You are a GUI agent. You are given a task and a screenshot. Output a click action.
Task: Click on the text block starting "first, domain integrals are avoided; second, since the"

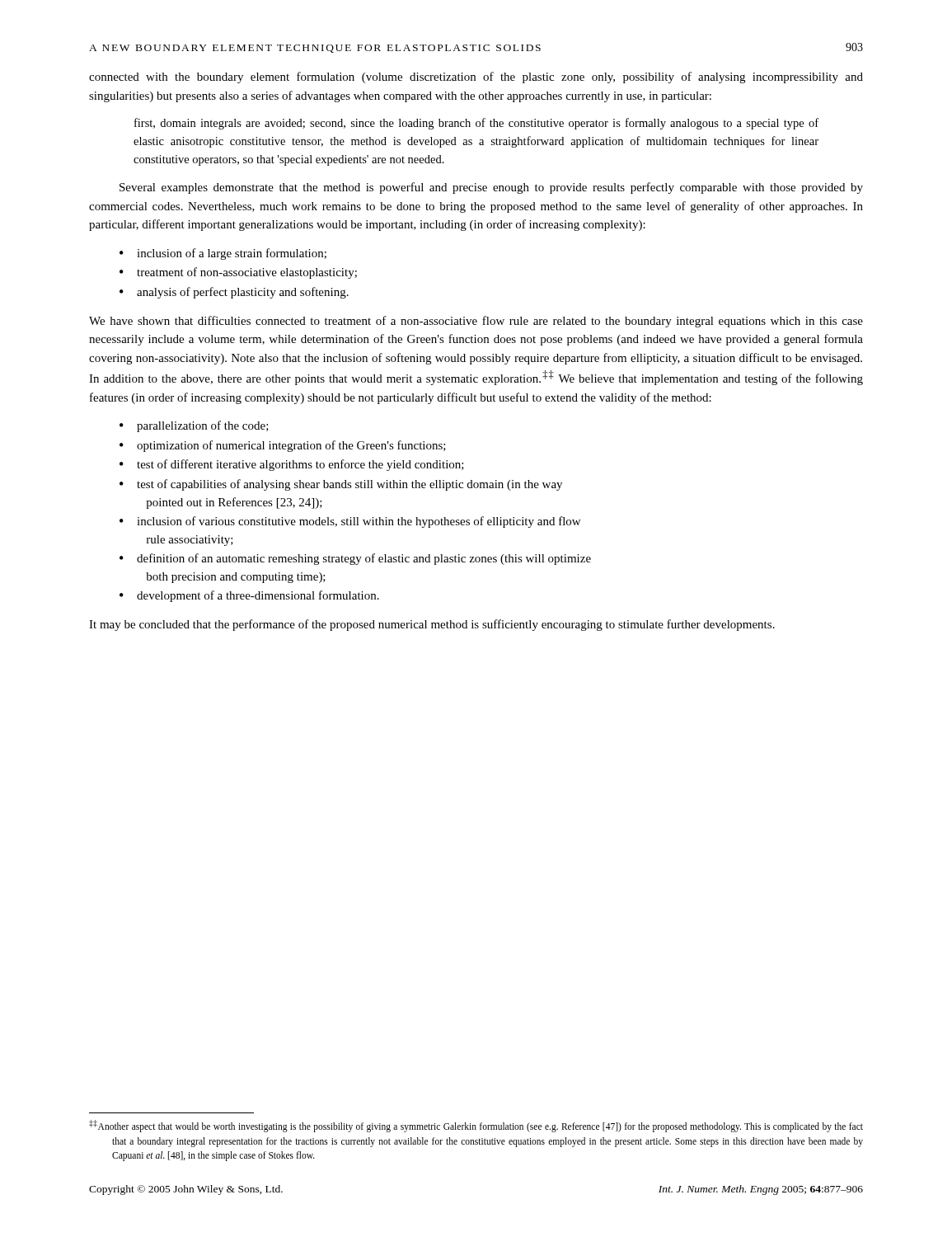tap(476, 141)
